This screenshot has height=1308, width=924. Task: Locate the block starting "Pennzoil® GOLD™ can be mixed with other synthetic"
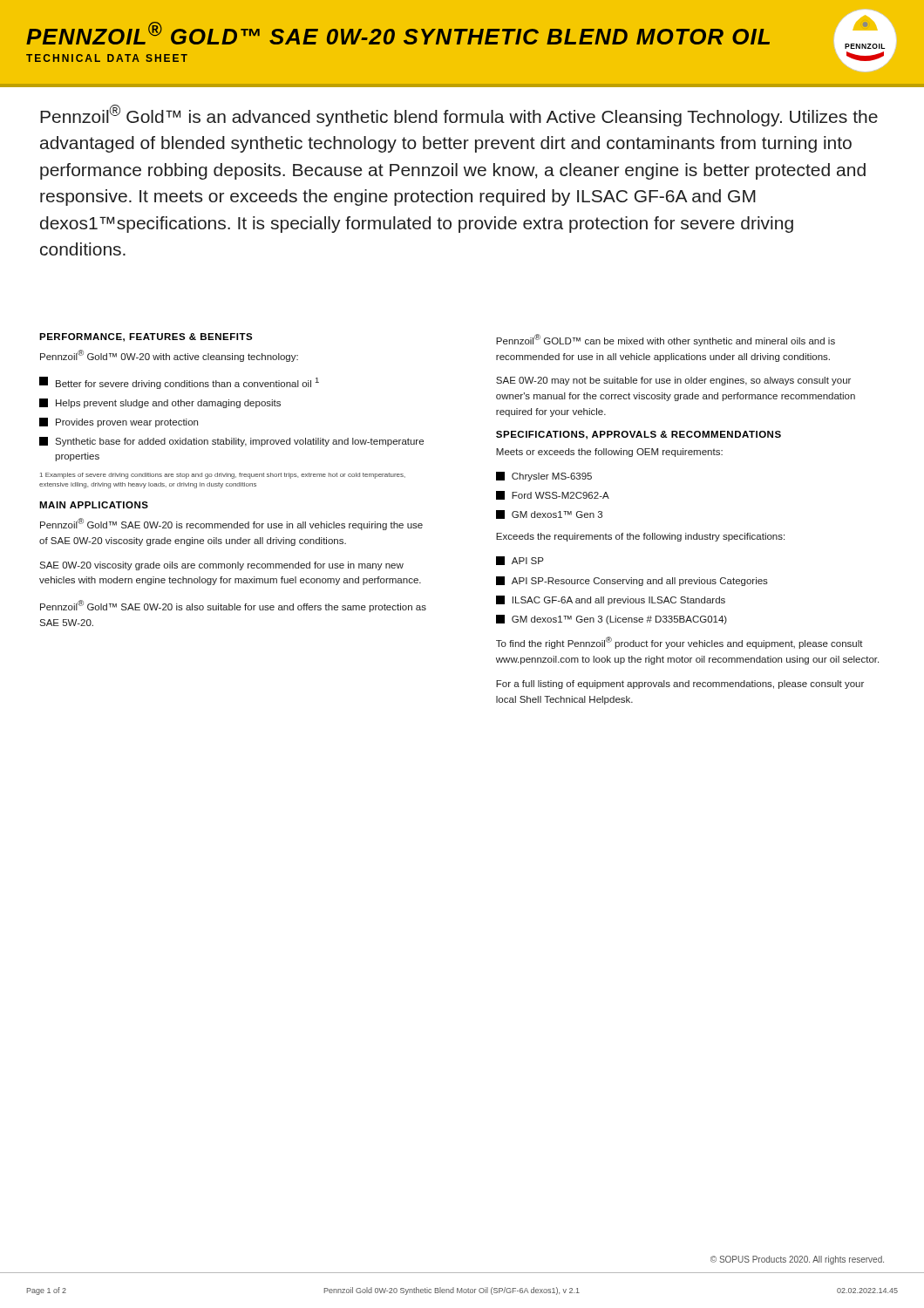point(666,347)
